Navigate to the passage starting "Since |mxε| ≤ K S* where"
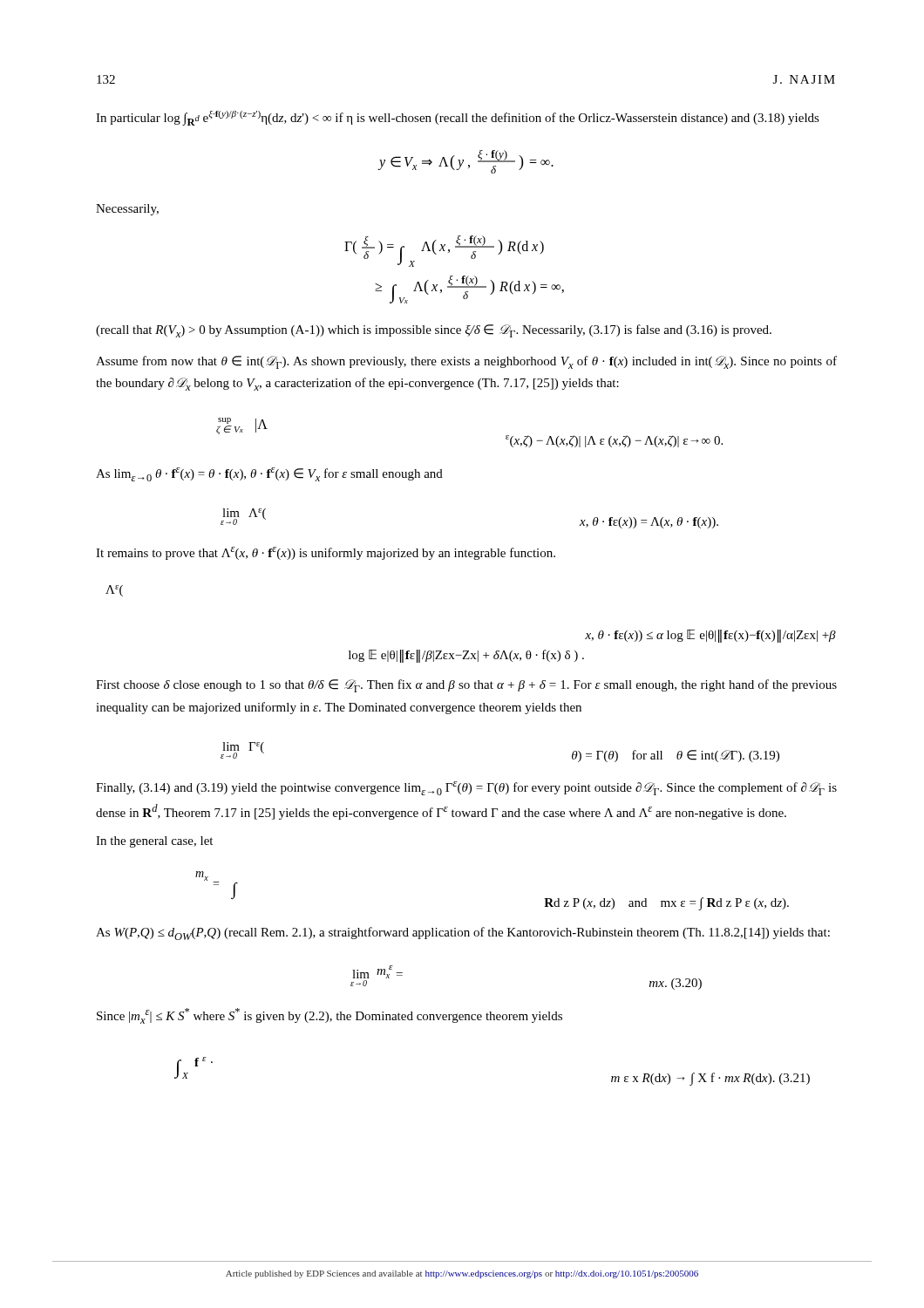Image resolution: width=924 pixels, height=1308 pixels. pos(329,1015)
